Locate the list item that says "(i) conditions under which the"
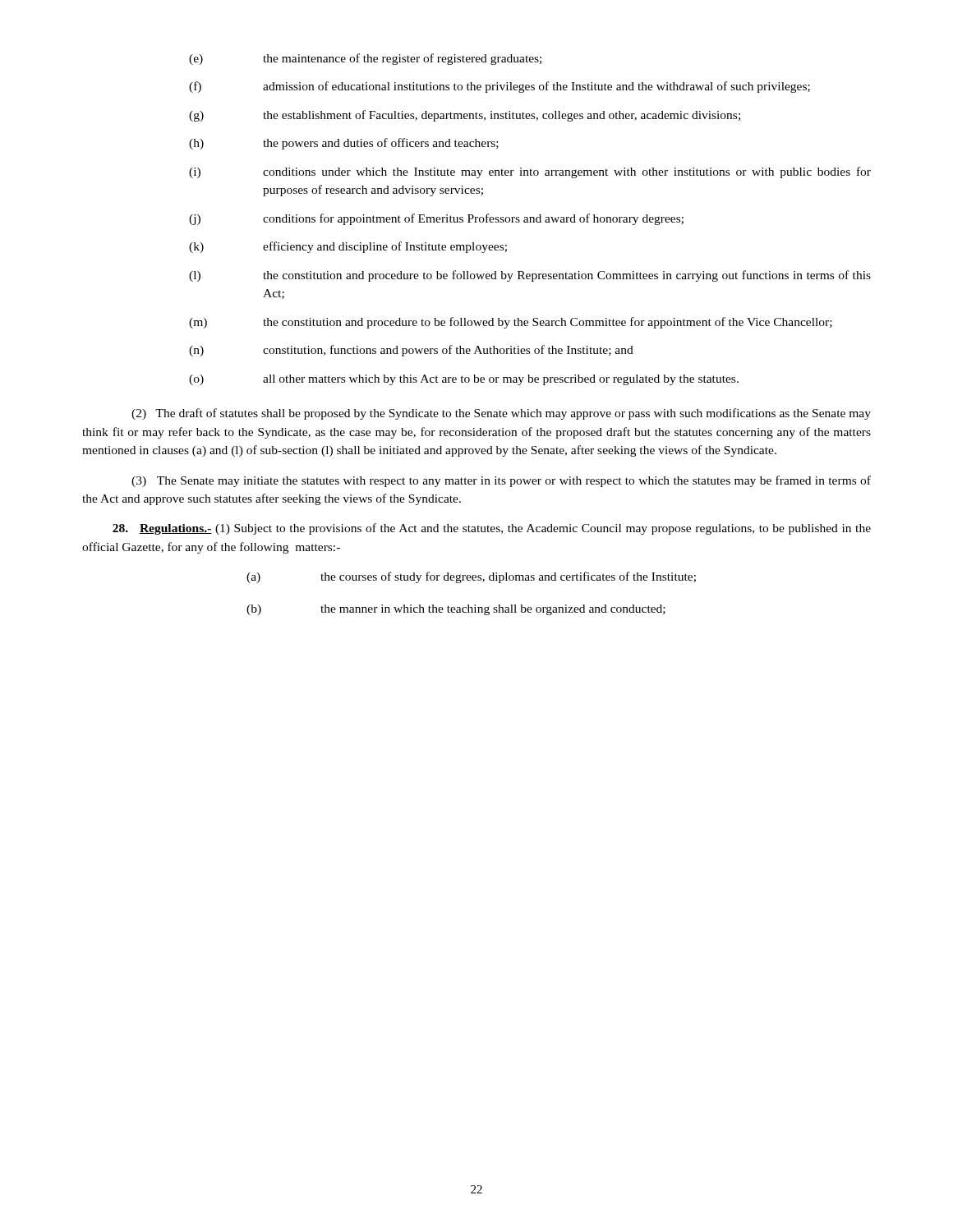The image size is (953, 1232). pos(476,181)
